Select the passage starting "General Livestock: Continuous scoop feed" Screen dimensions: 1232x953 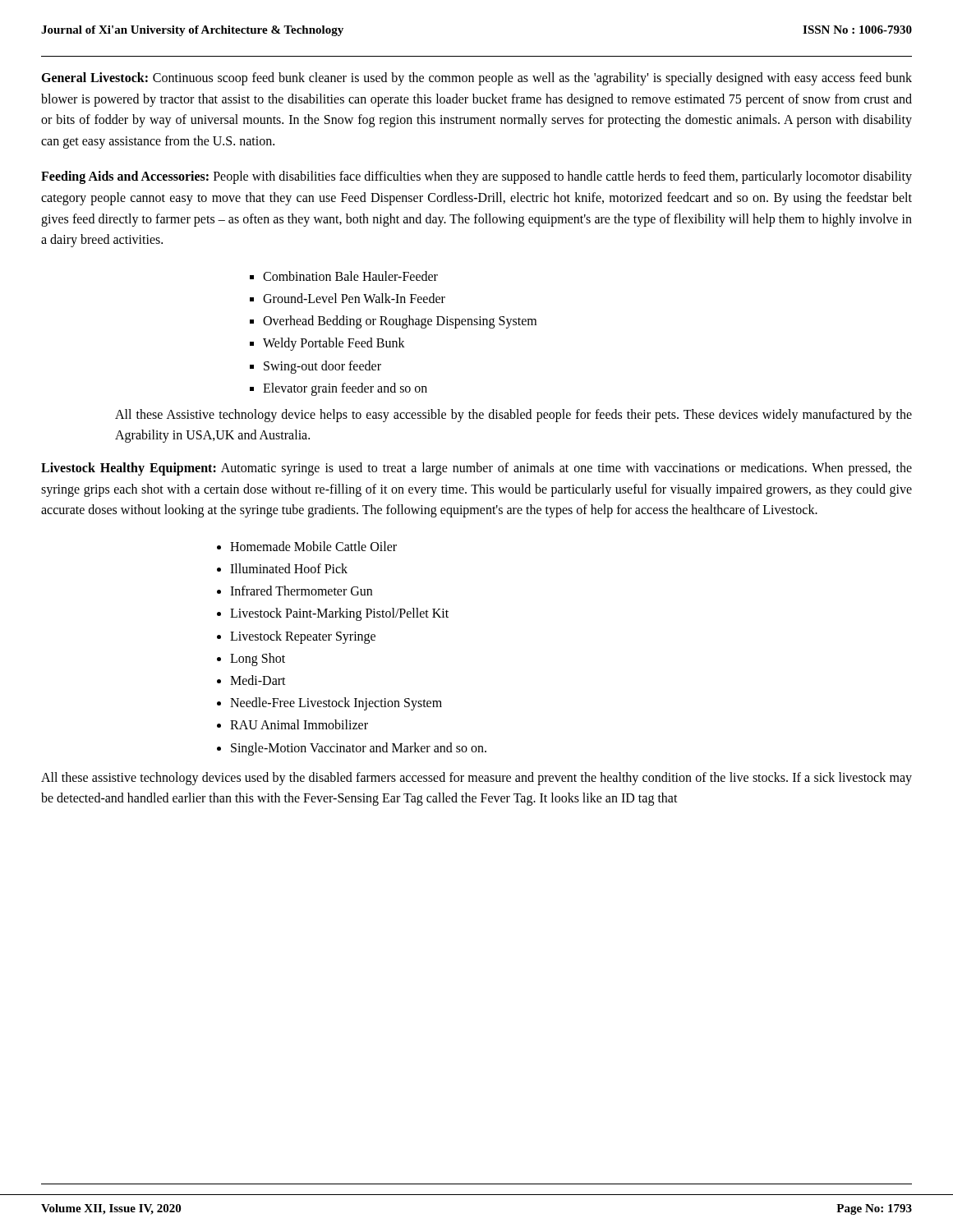[476, 109]
